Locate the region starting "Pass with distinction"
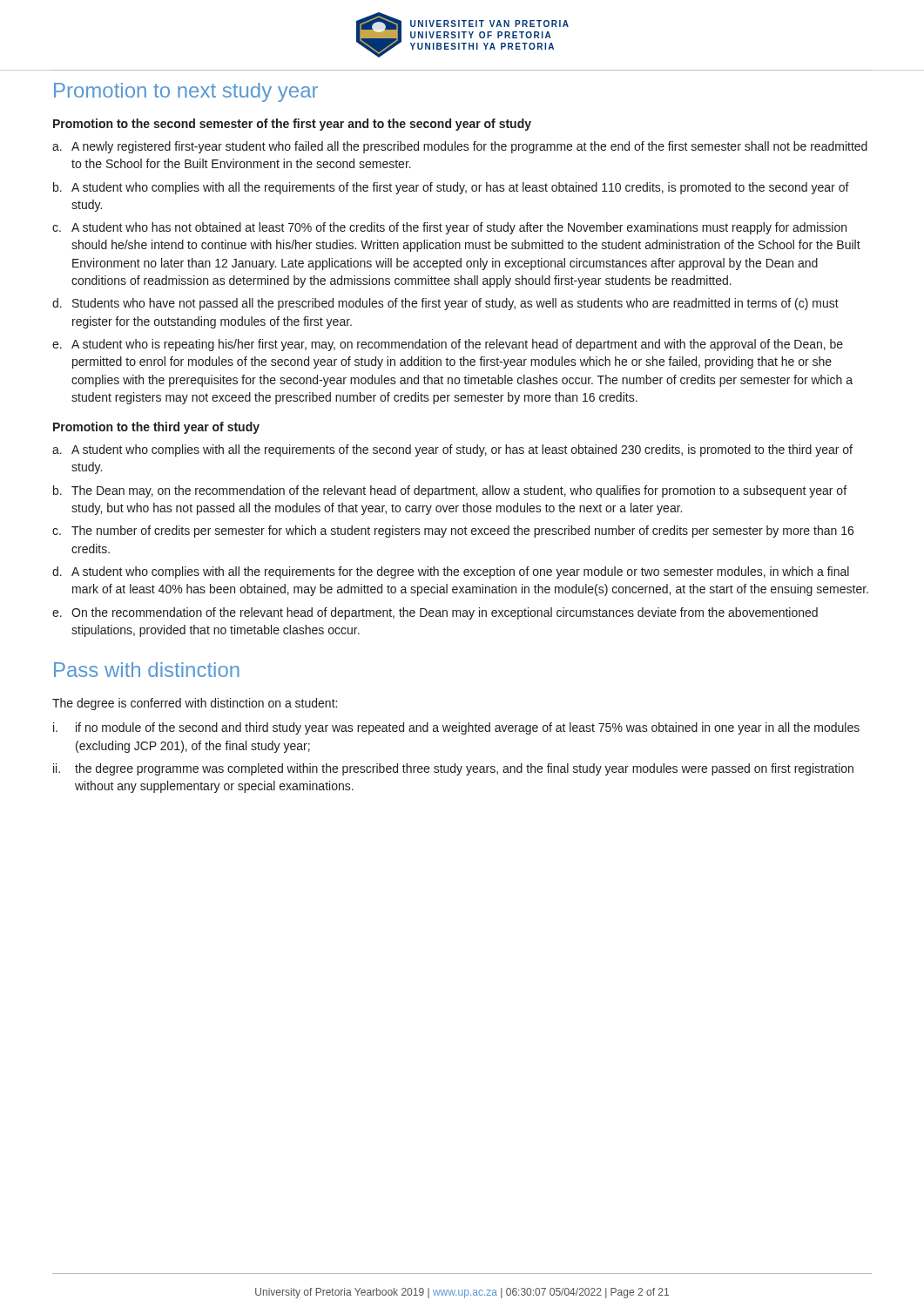 [x=147, y=670]
